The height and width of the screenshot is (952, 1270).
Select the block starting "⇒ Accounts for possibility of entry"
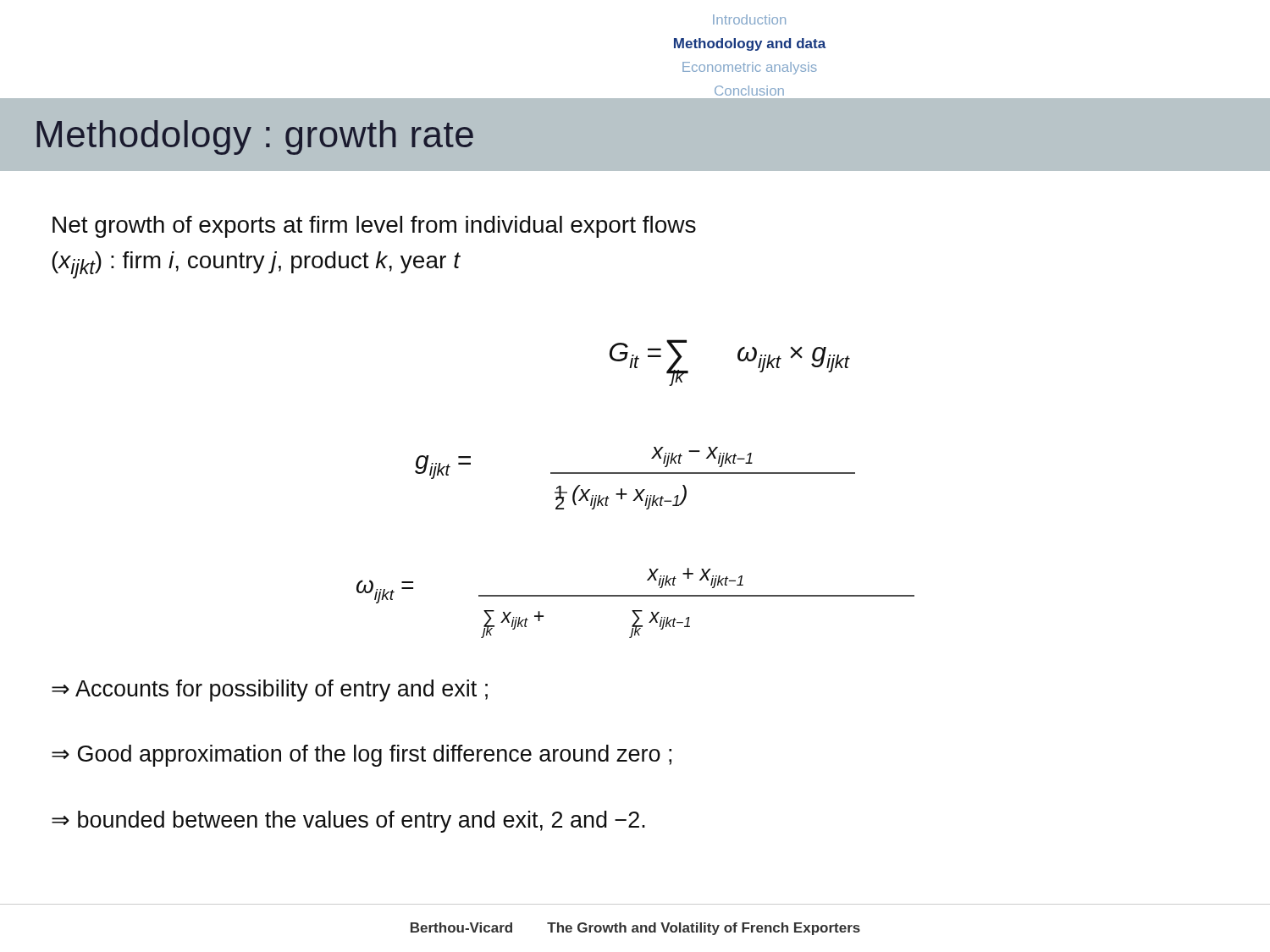tap(270, 688)
